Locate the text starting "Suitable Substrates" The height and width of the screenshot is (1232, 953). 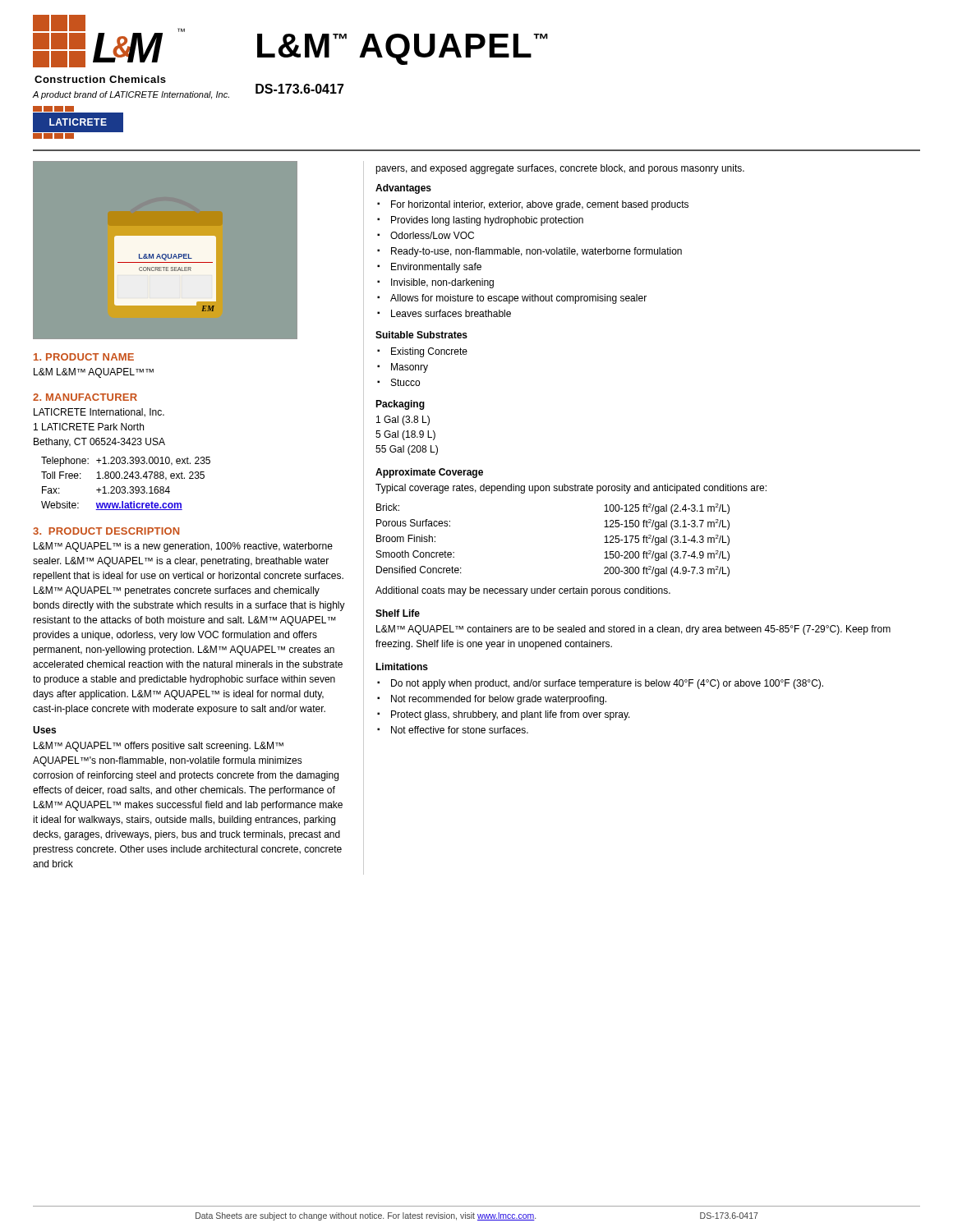point(421,335)
